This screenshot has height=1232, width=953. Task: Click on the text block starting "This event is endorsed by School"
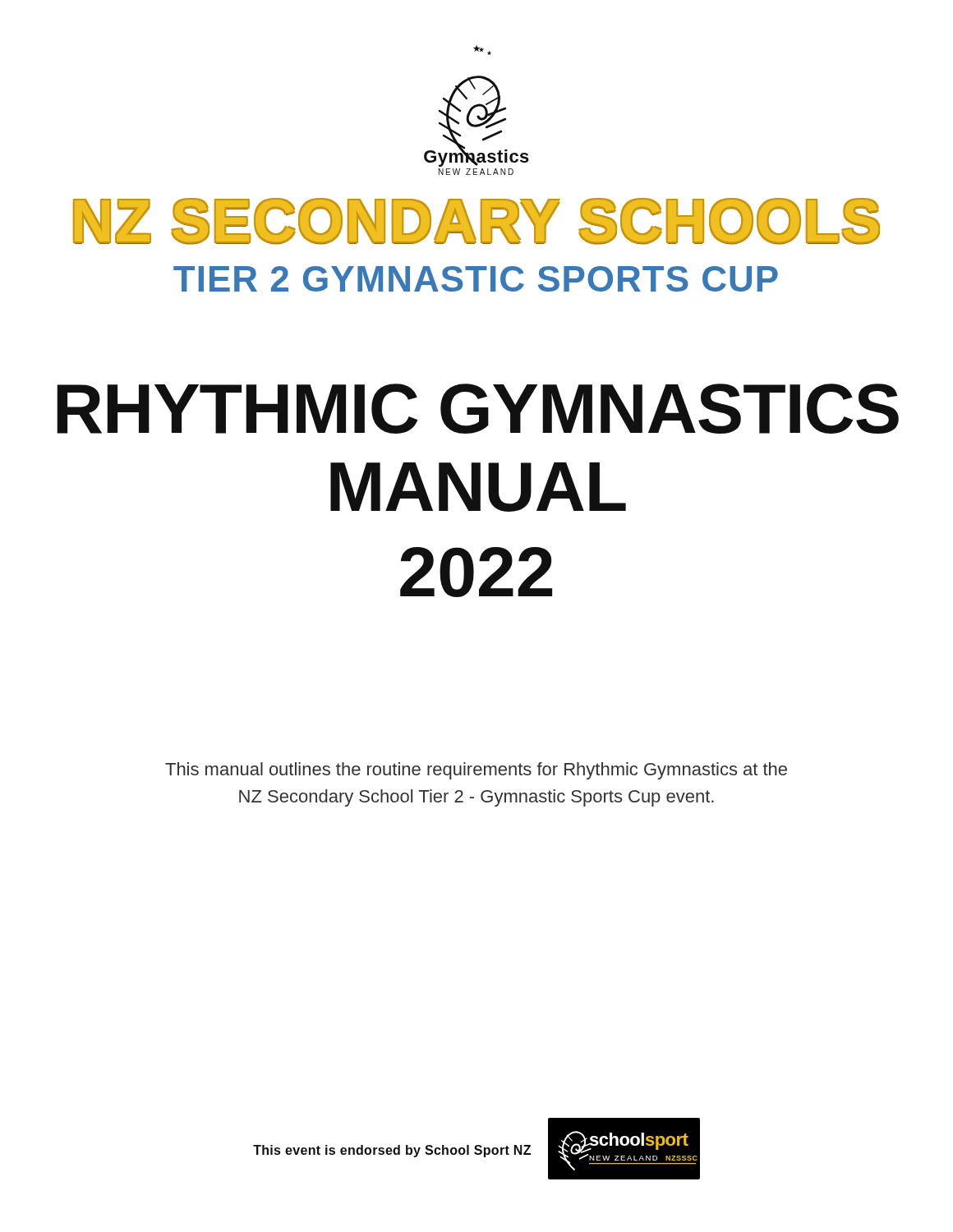[392, 1150]
